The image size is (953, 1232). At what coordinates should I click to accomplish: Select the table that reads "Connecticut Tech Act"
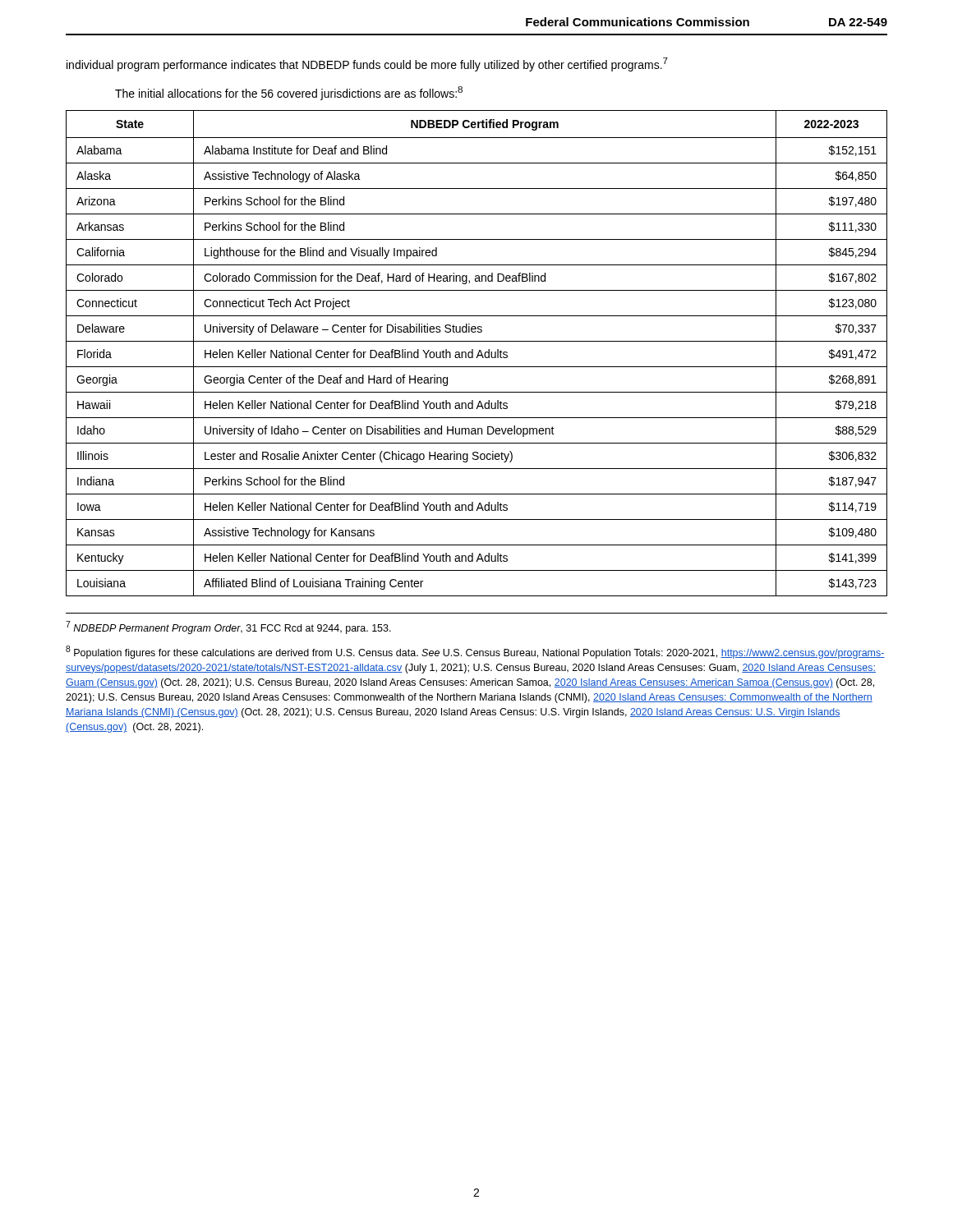(476, 353)
